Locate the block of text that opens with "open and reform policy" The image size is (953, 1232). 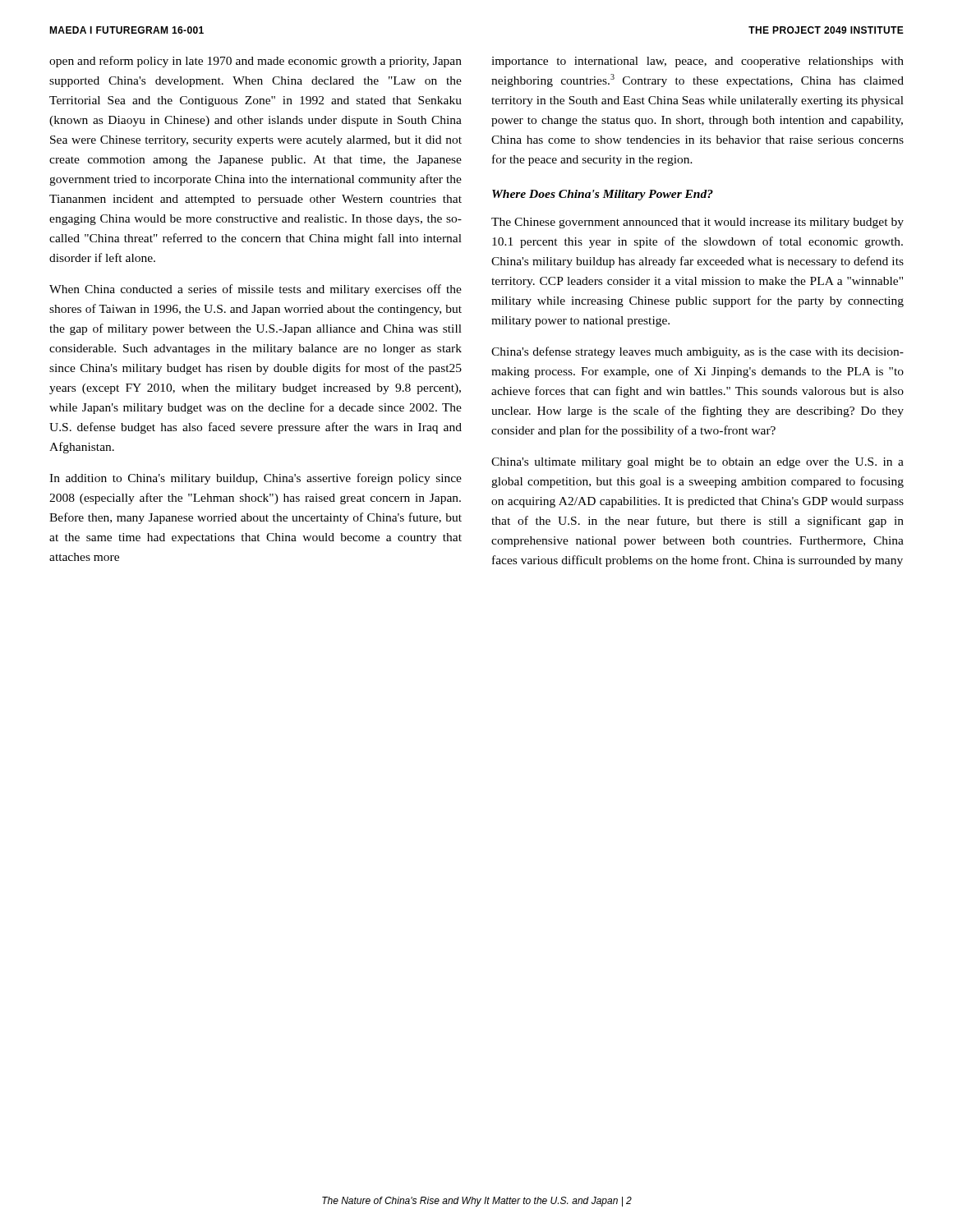click(255, 309)
